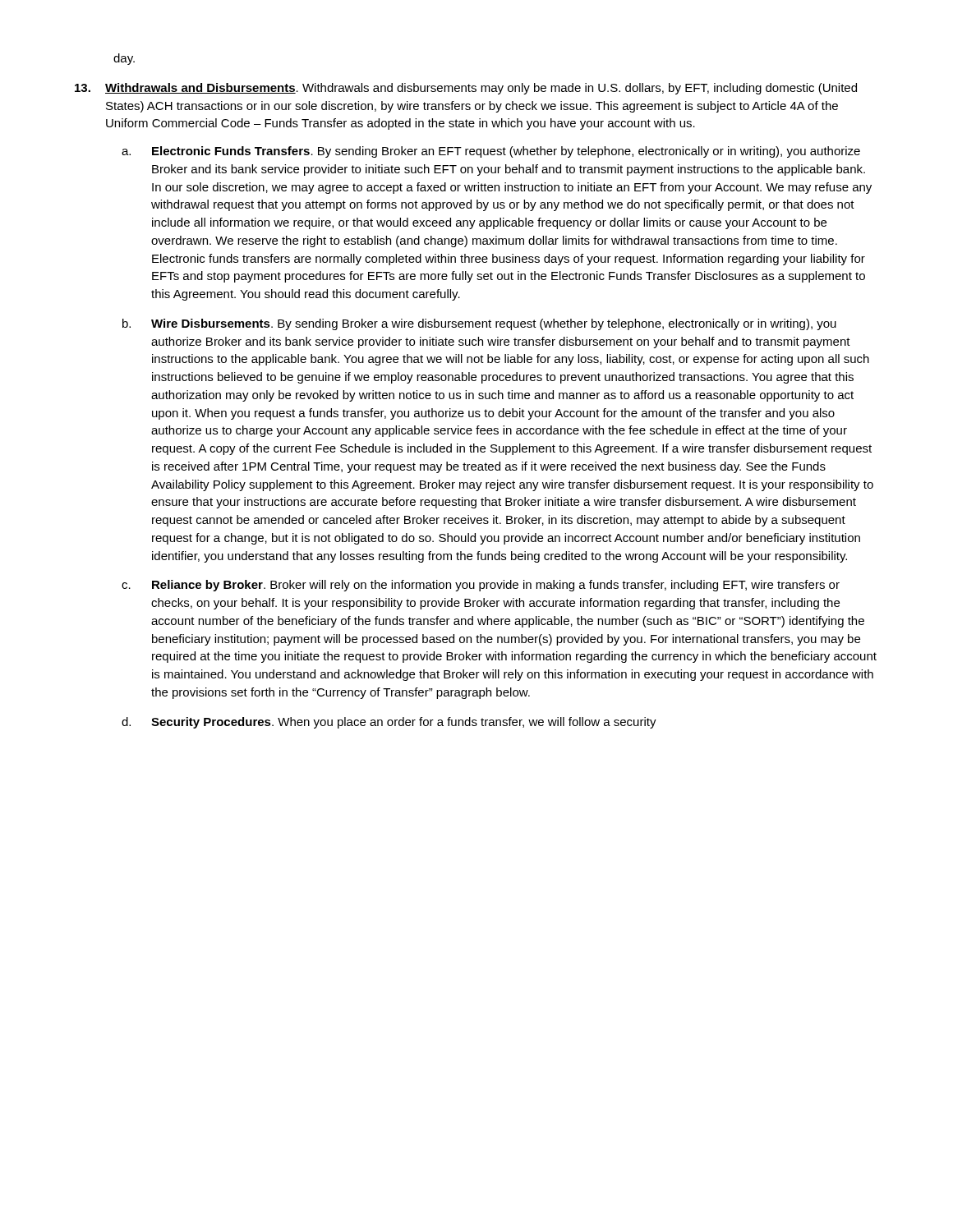The width and height of the screenshot is (953, 1232).
Task: Point to the block beginning "b. Wire Disbursements."
Action: coord(500,439)
